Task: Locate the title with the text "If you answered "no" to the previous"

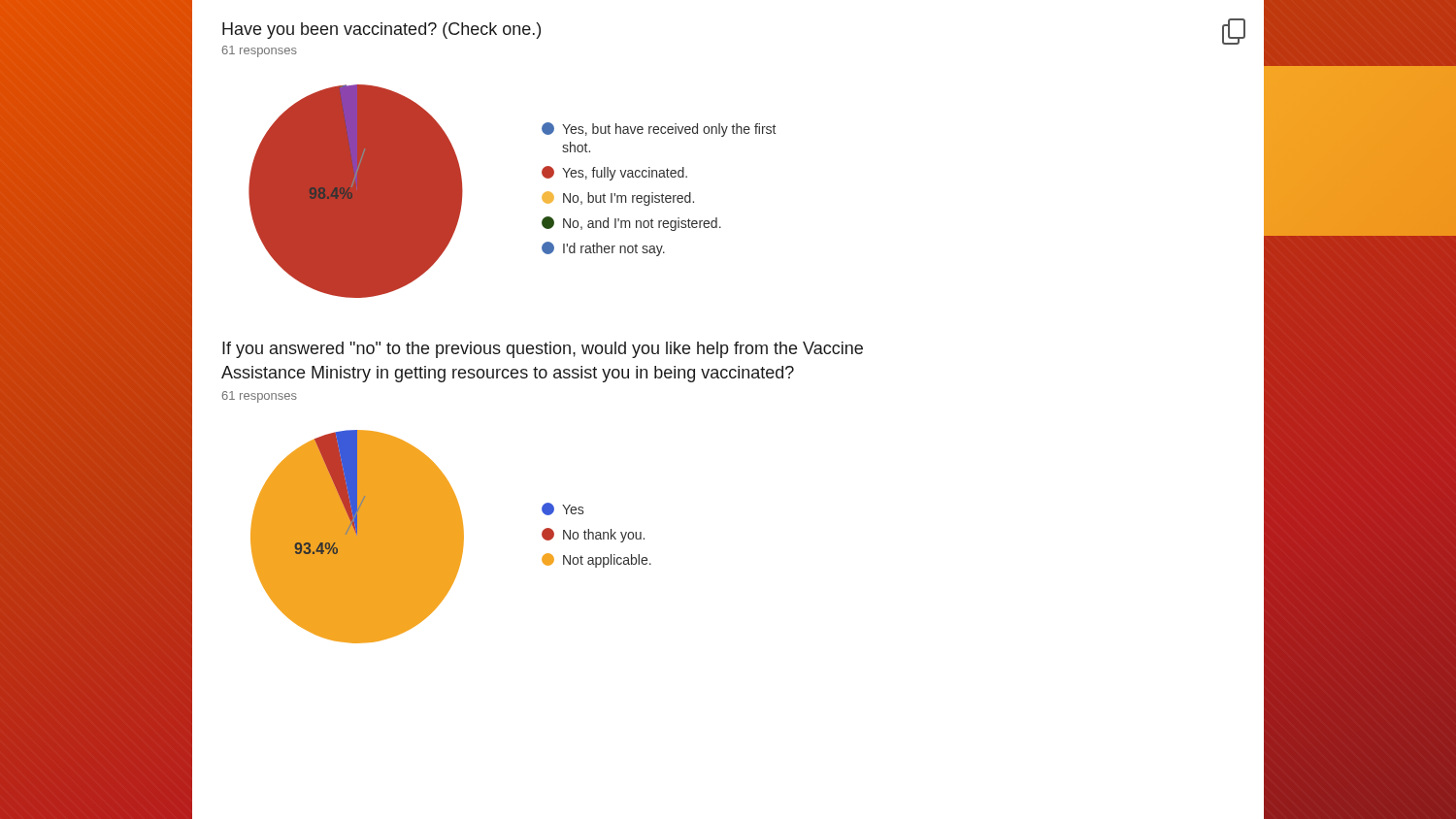Action: [543, 361]
